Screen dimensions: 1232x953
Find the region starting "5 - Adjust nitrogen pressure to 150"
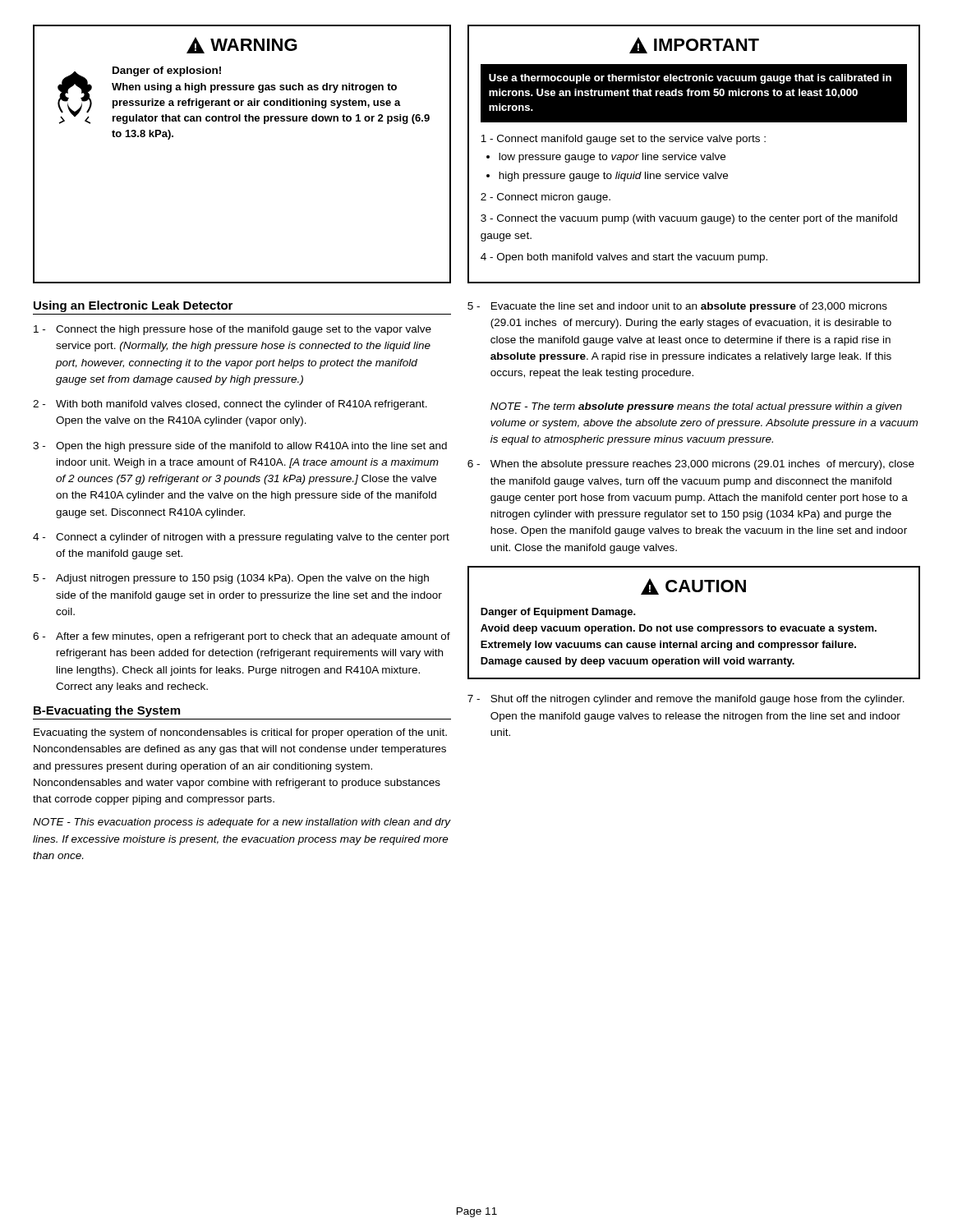pos(242,595)
